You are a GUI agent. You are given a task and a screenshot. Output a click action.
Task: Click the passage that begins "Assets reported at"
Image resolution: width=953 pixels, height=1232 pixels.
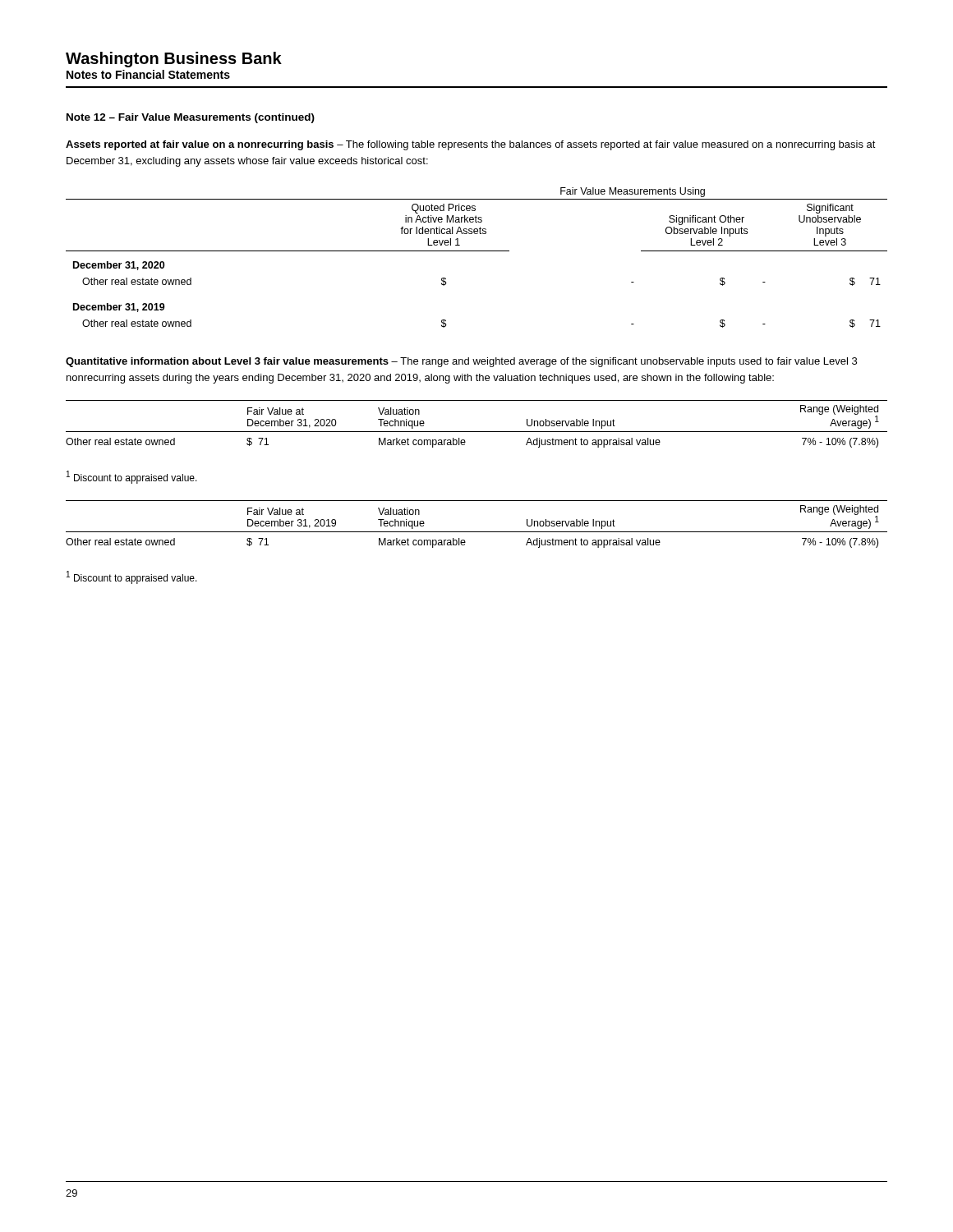click(470, 152)
